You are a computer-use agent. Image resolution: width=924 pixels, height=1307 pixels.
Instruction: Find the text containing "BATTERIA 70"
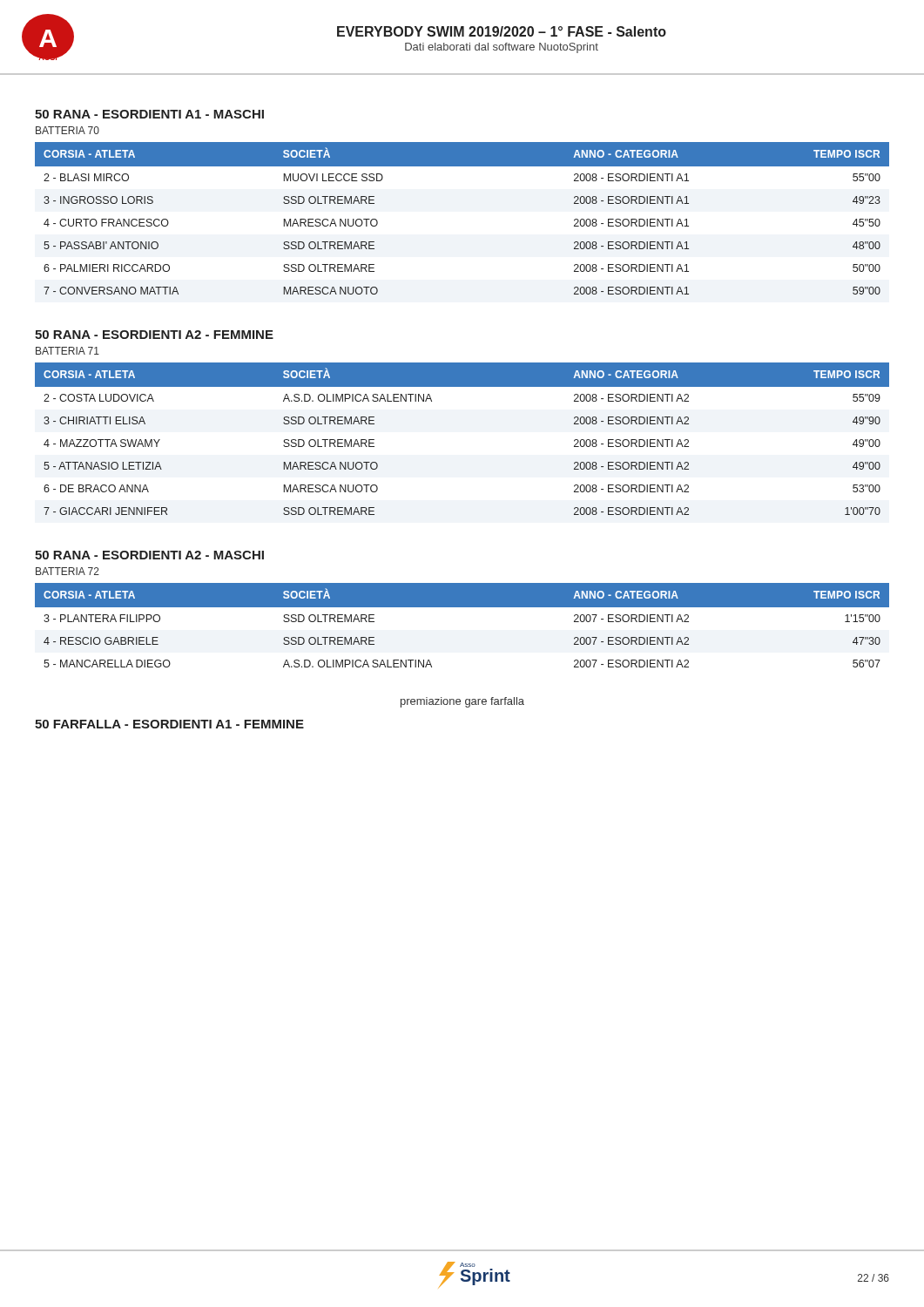click(x=67, y=131)
